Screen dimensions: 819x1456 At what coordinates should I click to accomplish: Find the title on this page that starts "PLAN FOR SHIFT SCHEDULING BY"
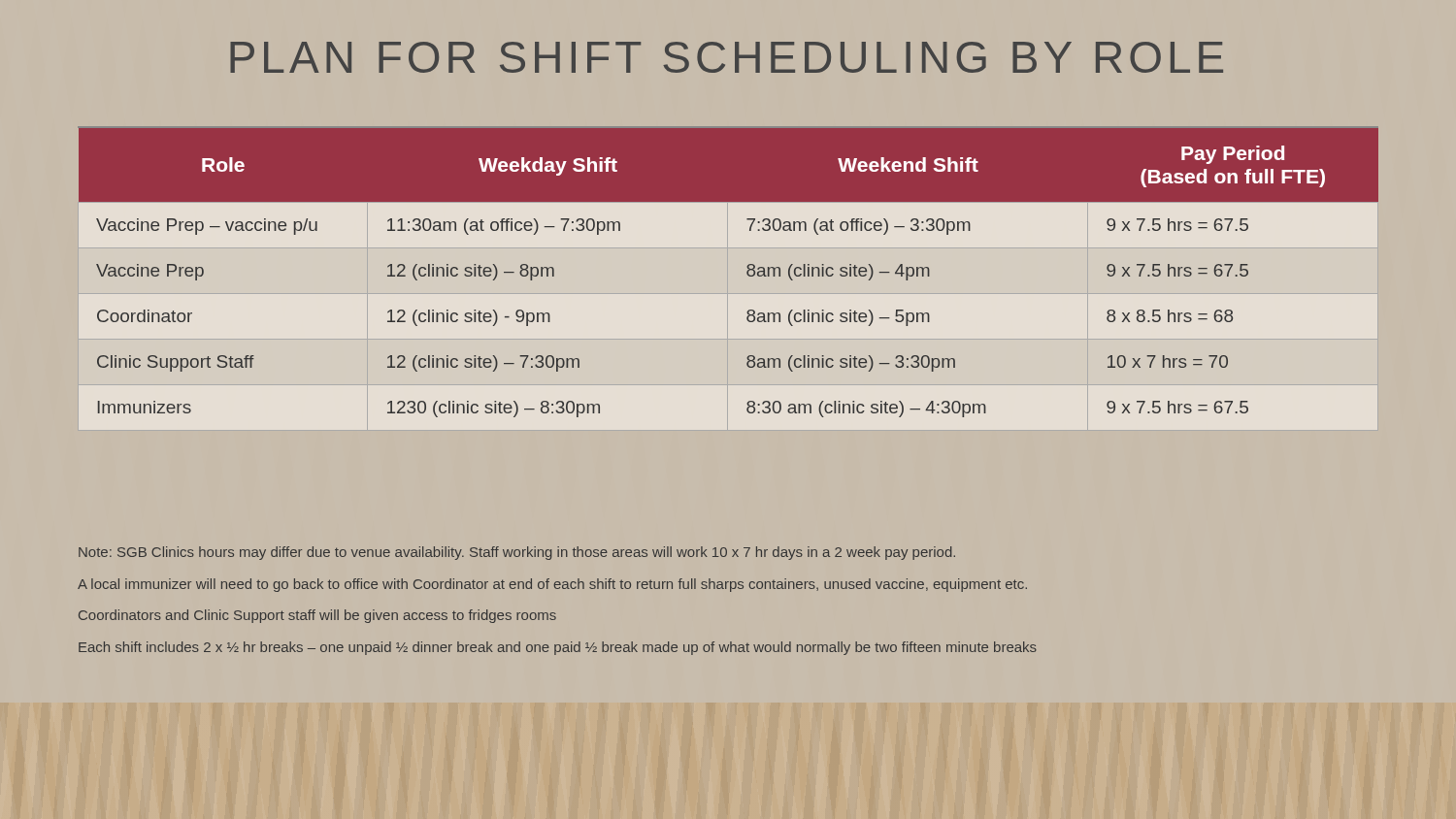tap(728, 57)
